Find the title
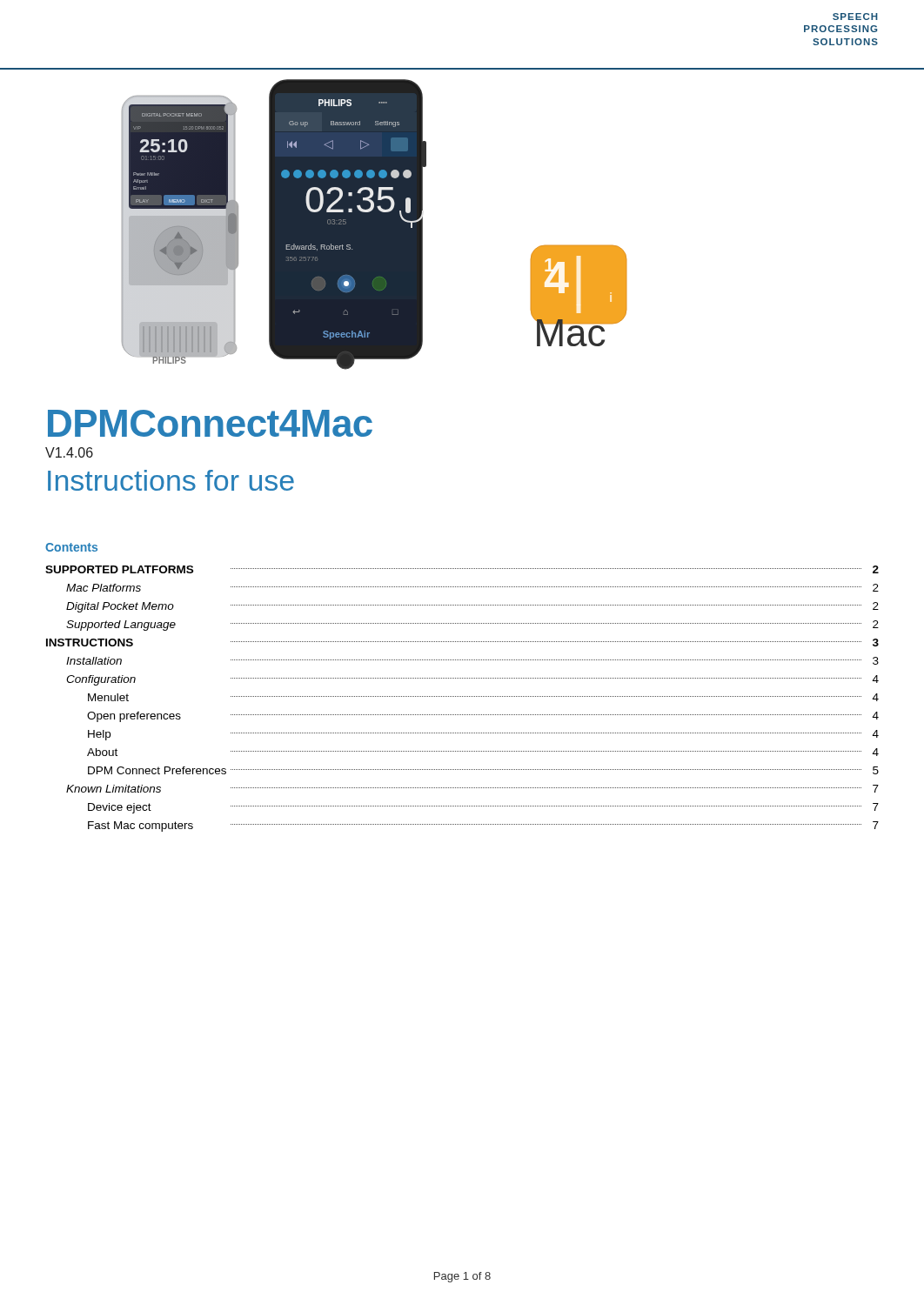Screen dimensions: 1305x924 click(209, 423)
